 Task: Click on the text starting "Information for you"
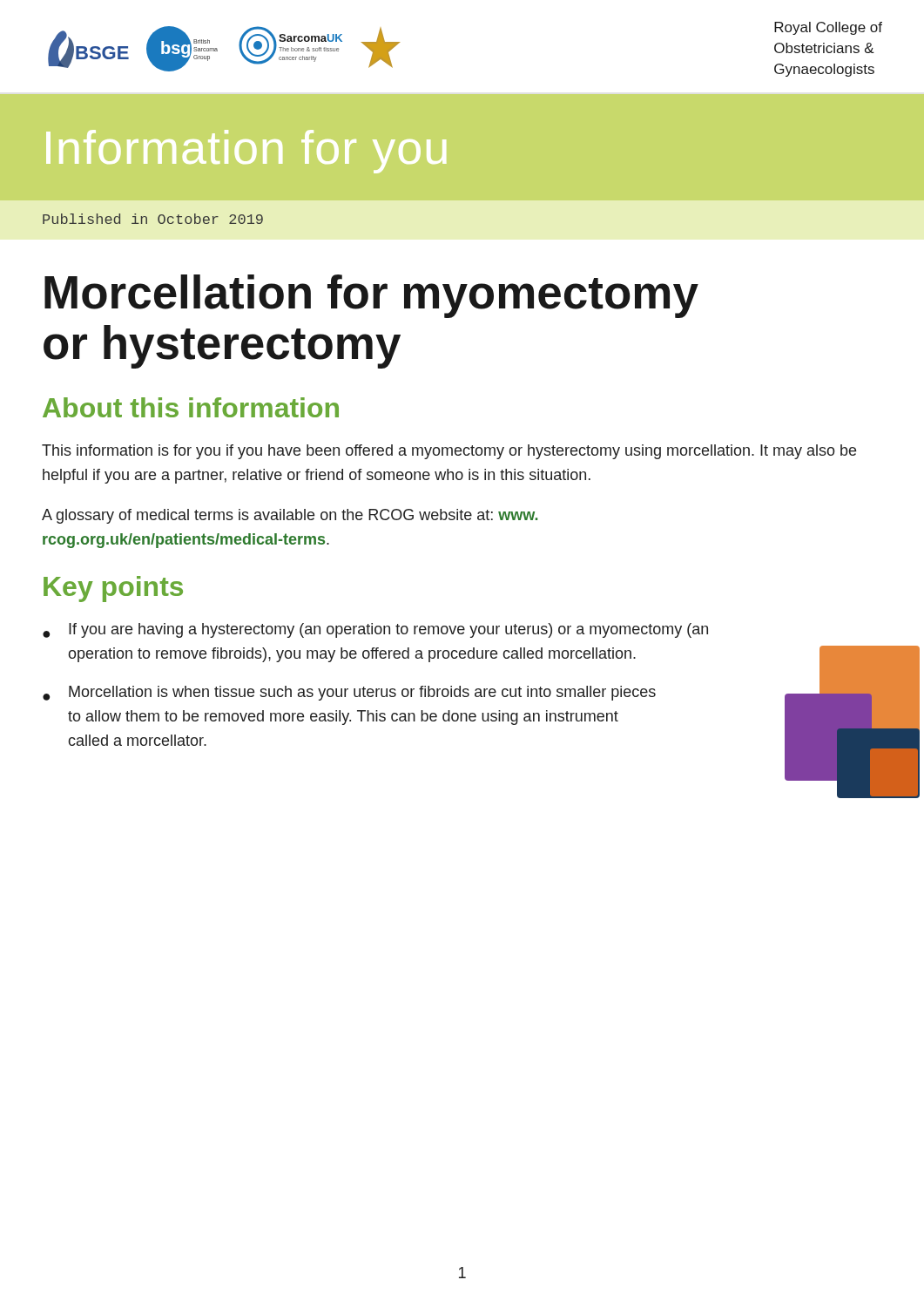tap(246, 148)
